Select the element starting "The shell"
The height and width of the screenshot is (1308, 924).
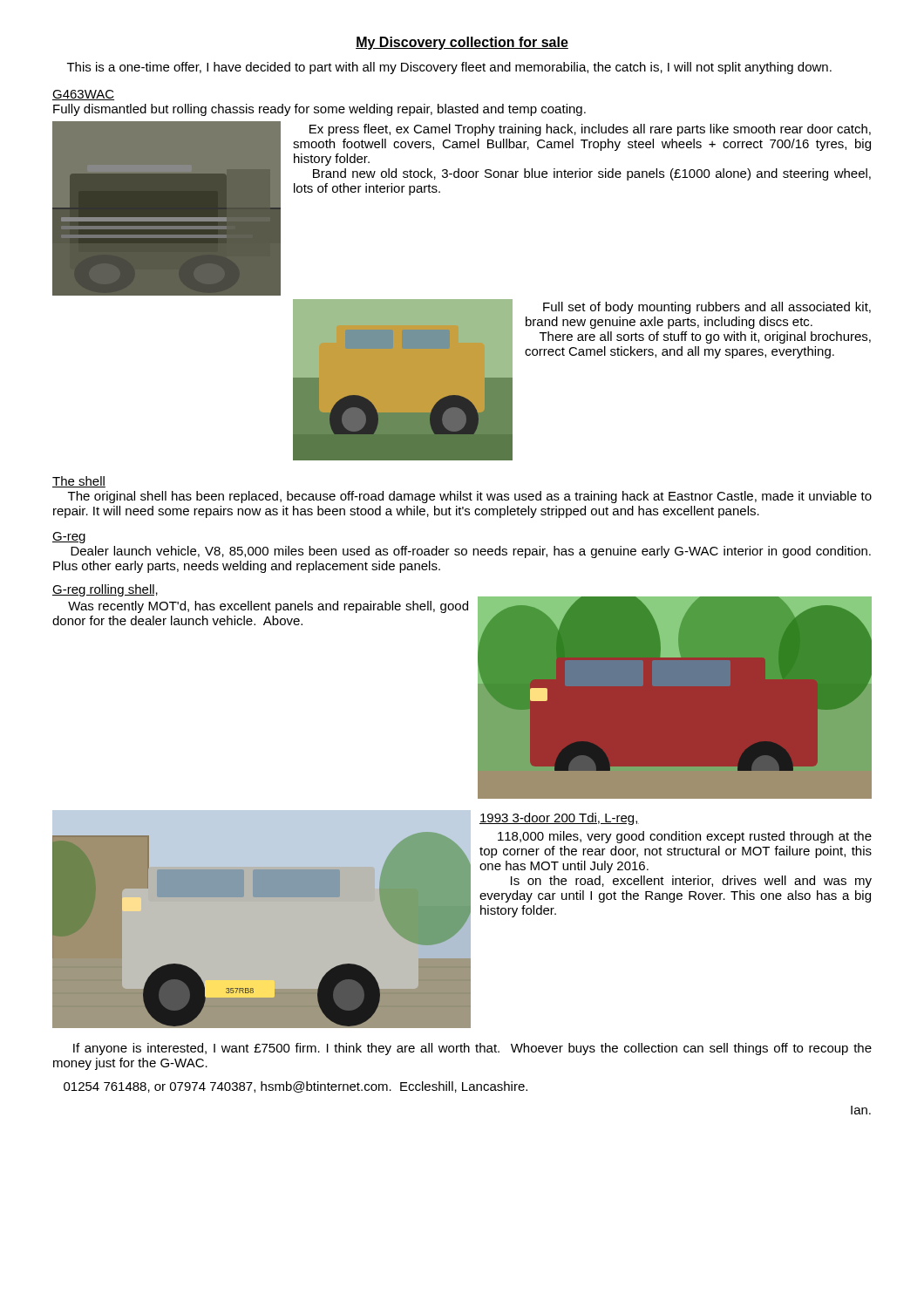click(79, 481)
